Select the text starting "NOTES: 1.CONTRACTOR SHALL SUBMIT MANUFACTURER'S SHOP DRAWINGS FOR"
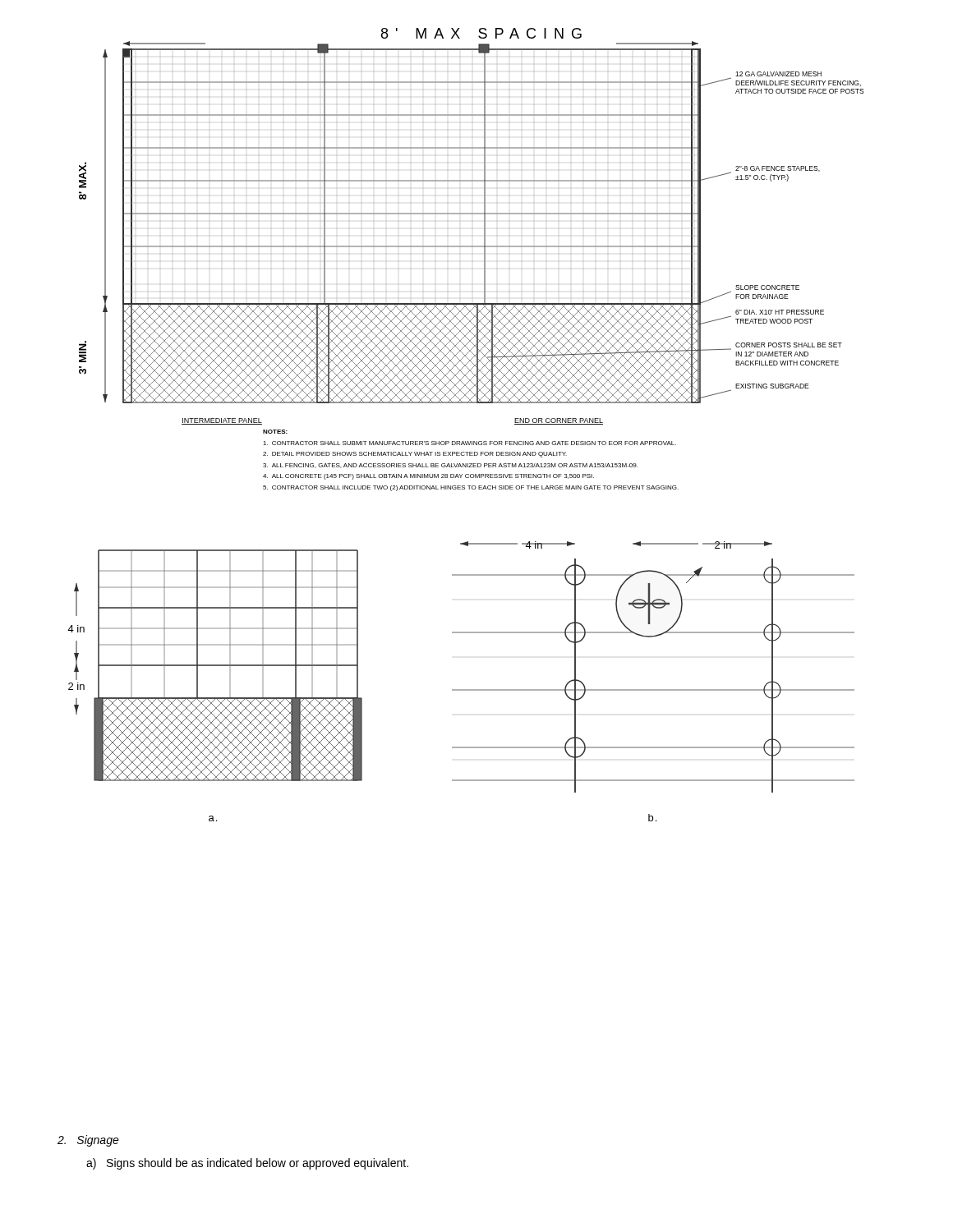Viewport: 953px width, 1232px height. click(x=497, y=460)
